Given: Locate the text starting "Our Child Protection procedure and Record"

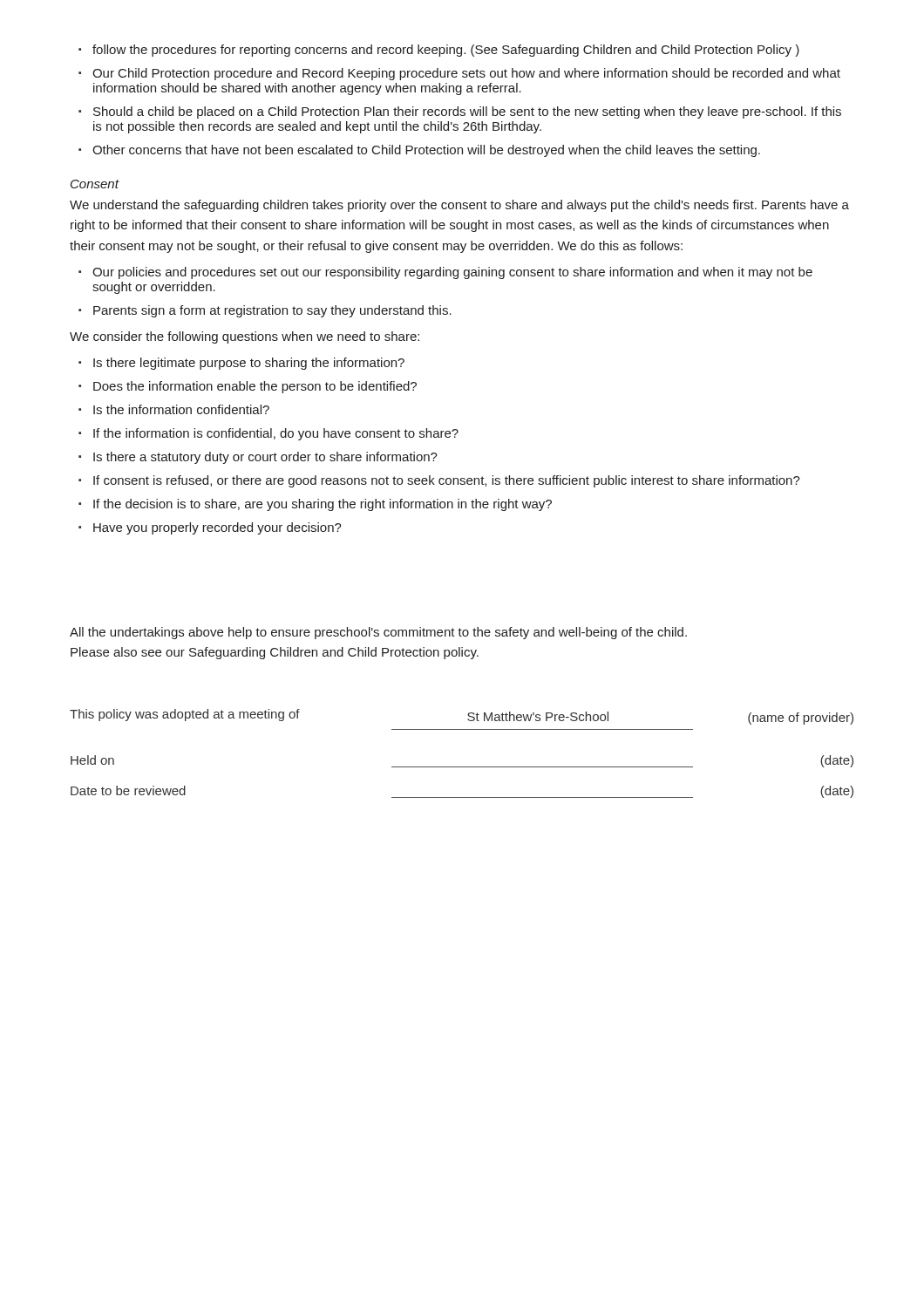Looking at the screenshot, I should [466, 80].
